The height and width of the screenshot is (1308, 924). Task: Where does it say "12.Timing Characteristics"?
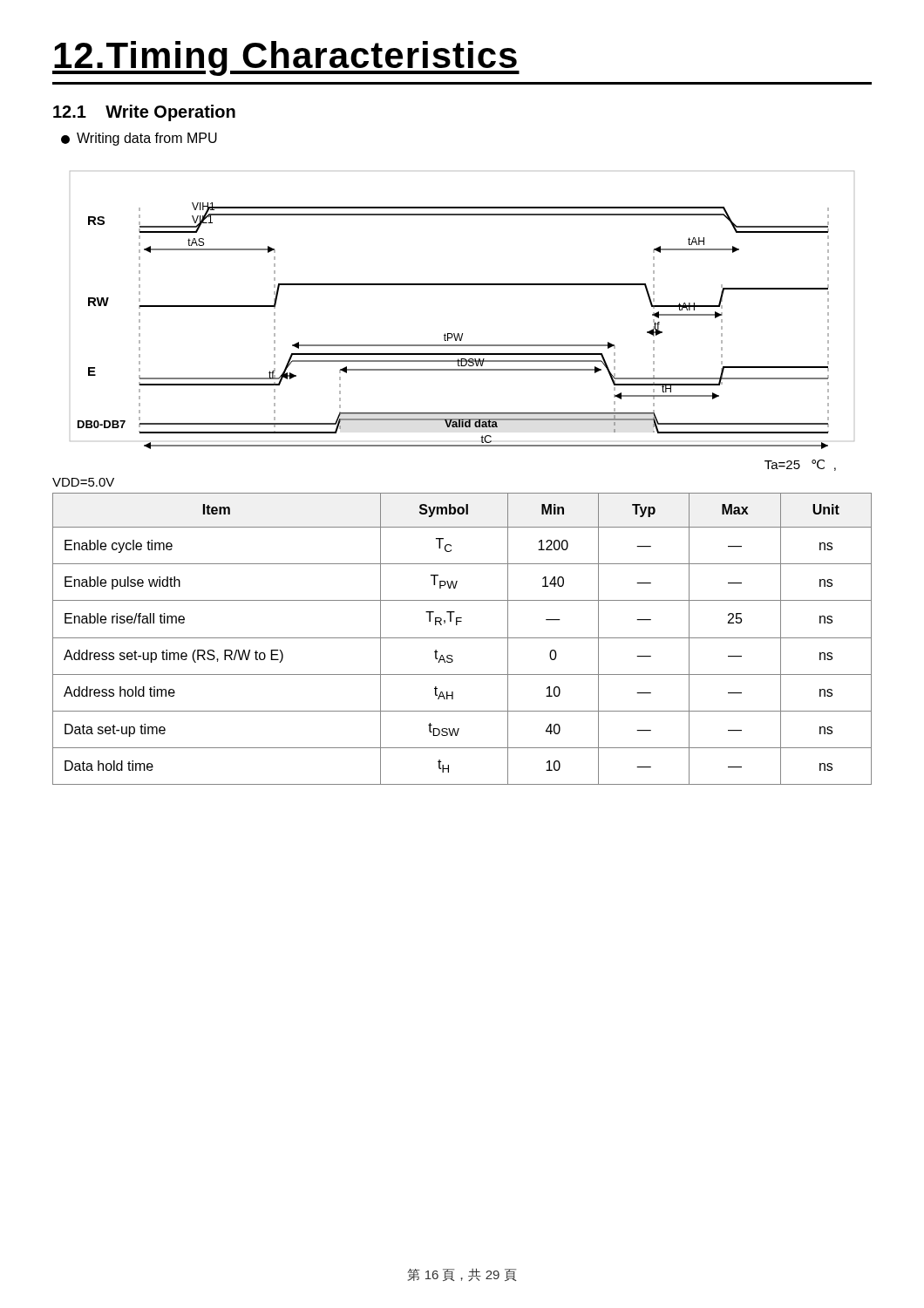[x=286, y=55]
